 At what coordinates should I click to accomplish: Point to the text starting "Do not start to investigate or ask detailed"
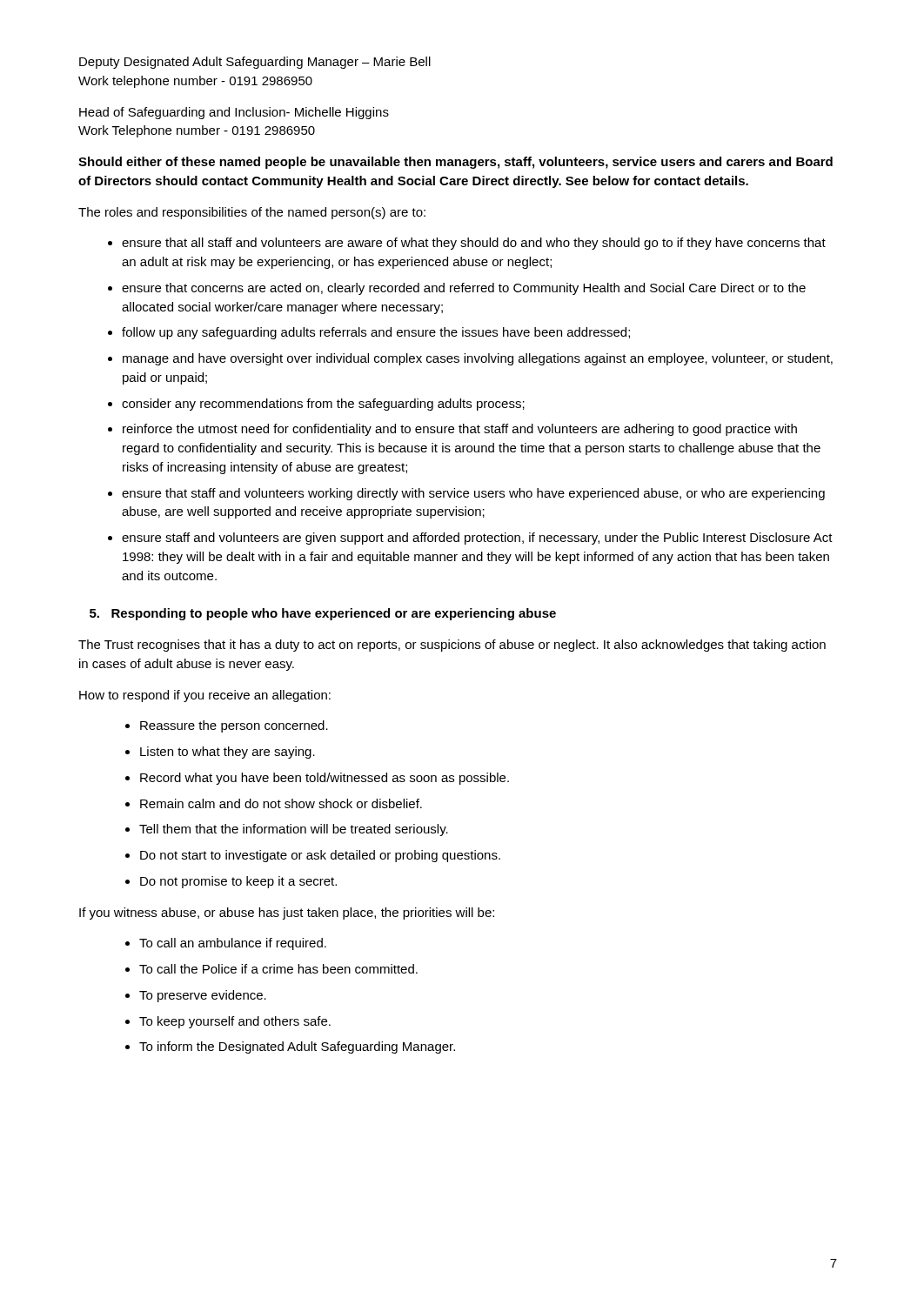click(x=320, y=855)
